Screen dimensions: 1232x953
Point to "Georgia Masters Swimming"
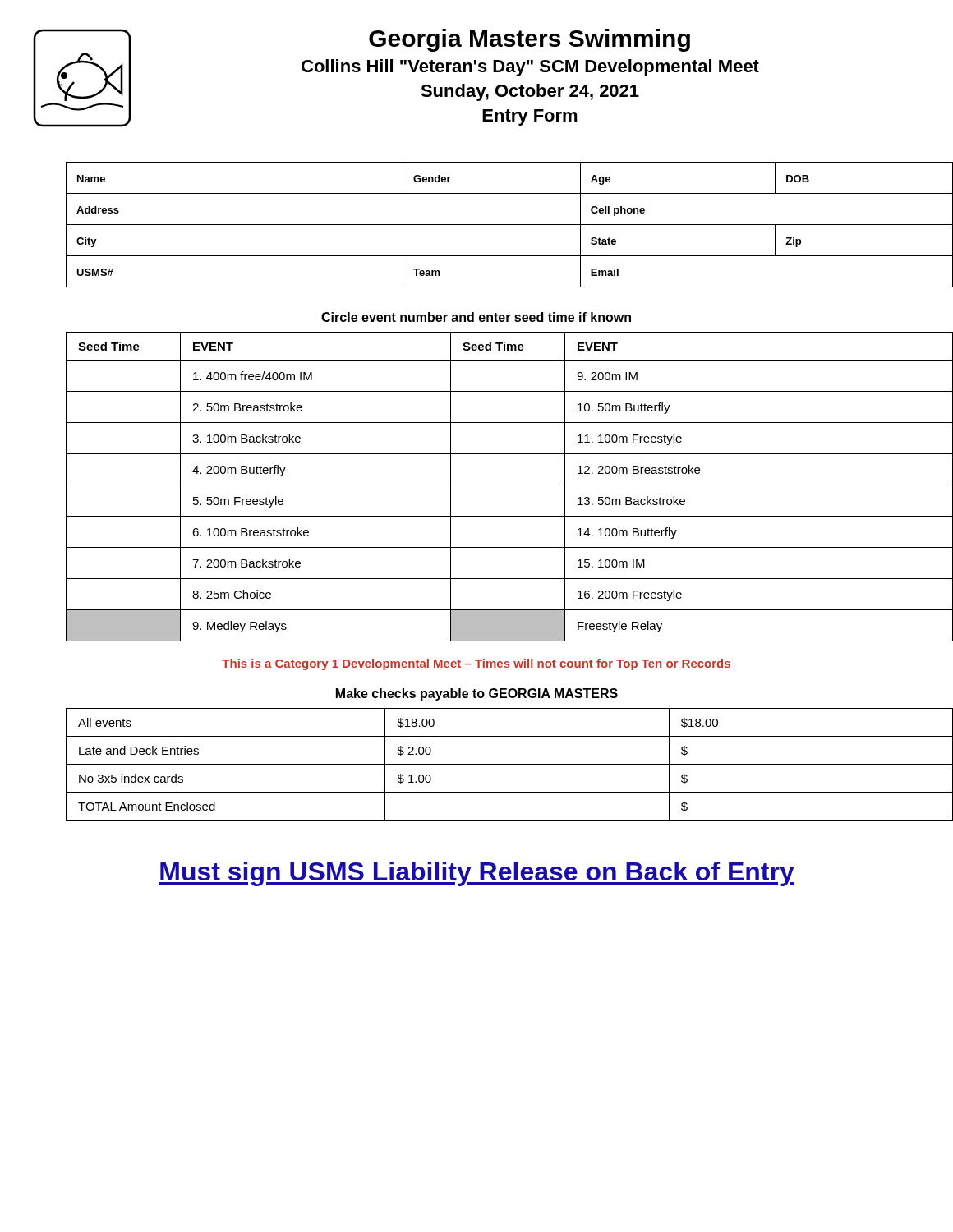pyautogui.click(x=530, y=38)
